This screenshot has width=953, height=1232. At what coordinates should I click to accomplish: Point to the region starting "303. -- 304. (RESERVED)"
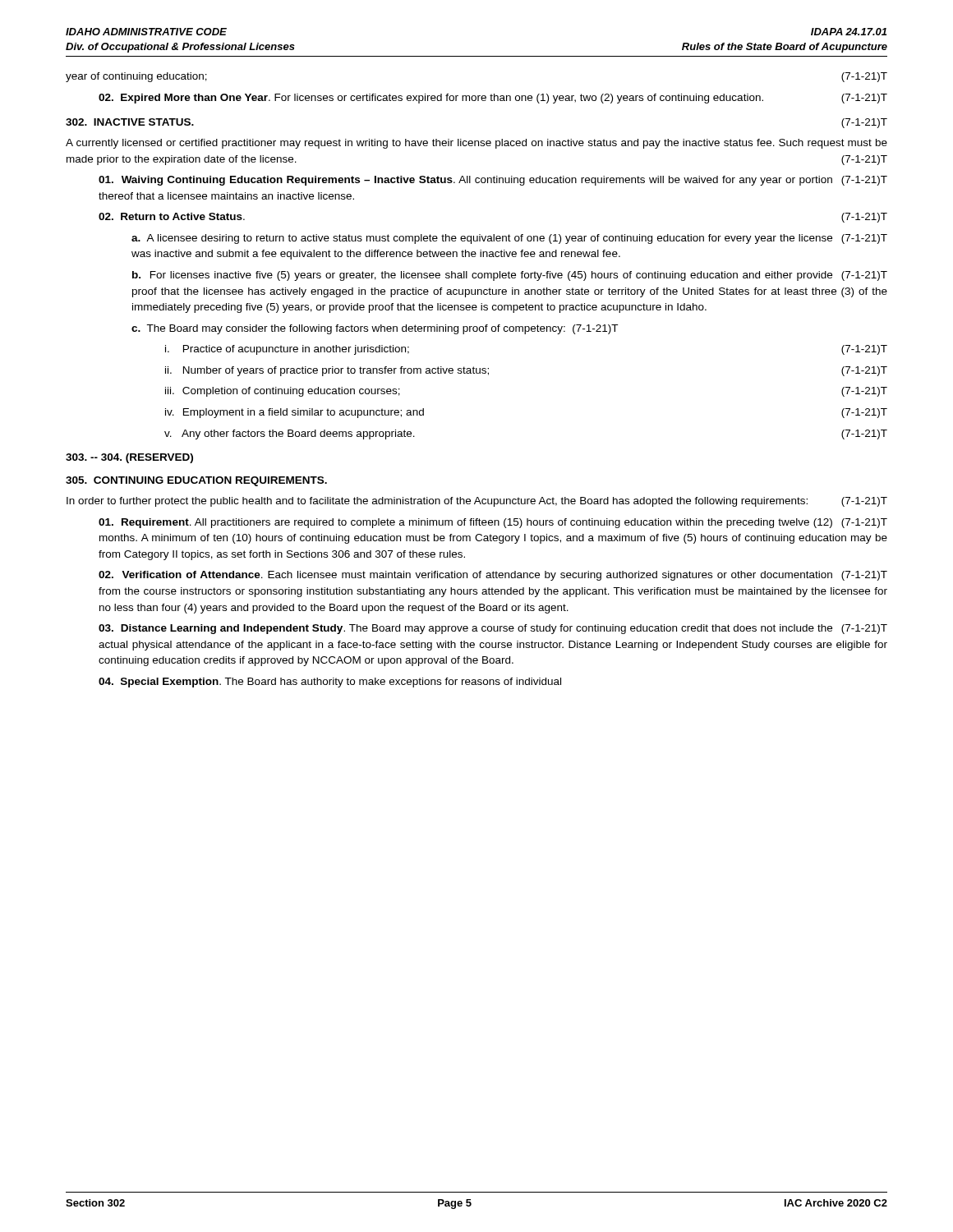pos(130,457)
